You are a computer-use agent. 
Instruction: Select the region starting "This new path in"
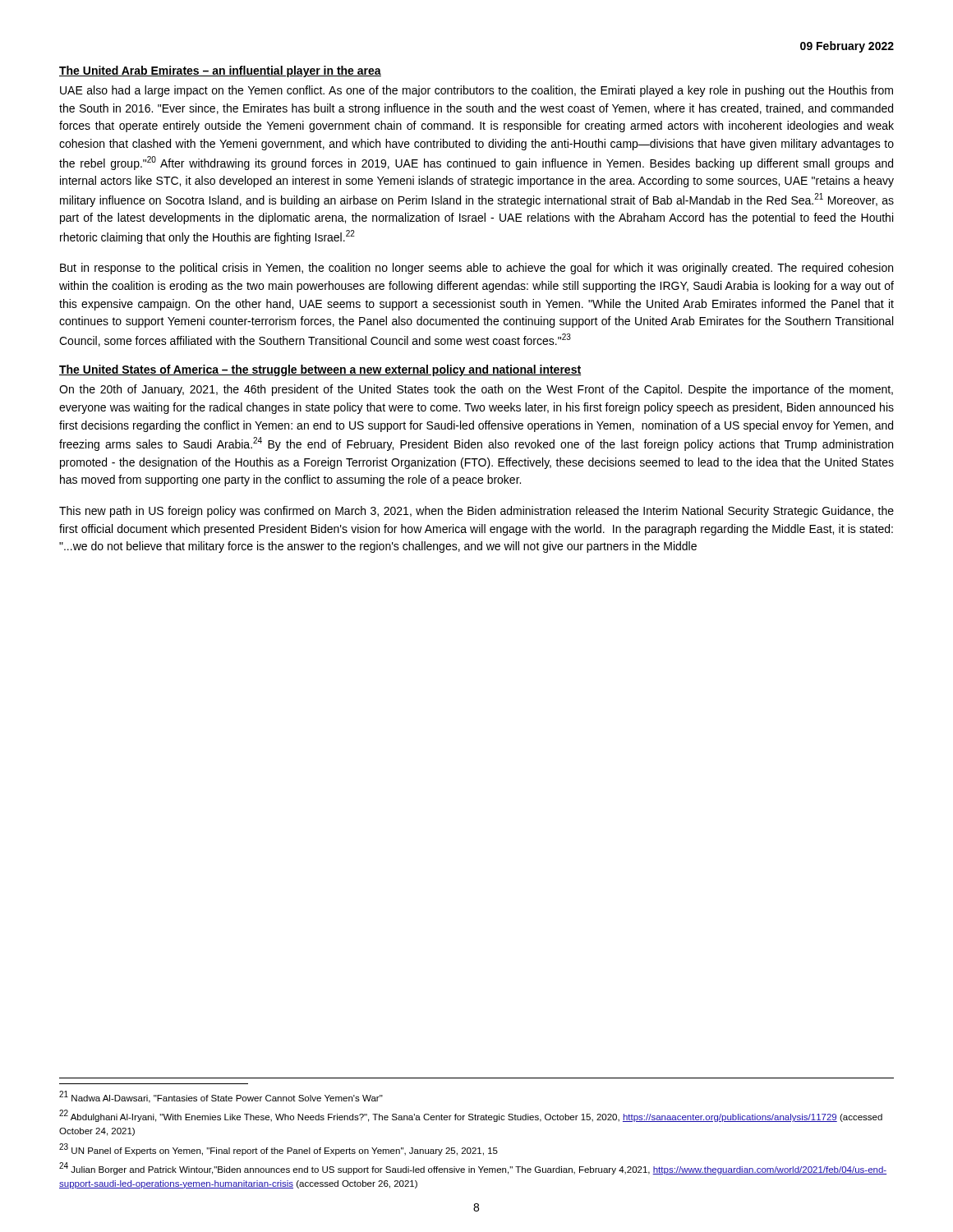coord(476,529)
